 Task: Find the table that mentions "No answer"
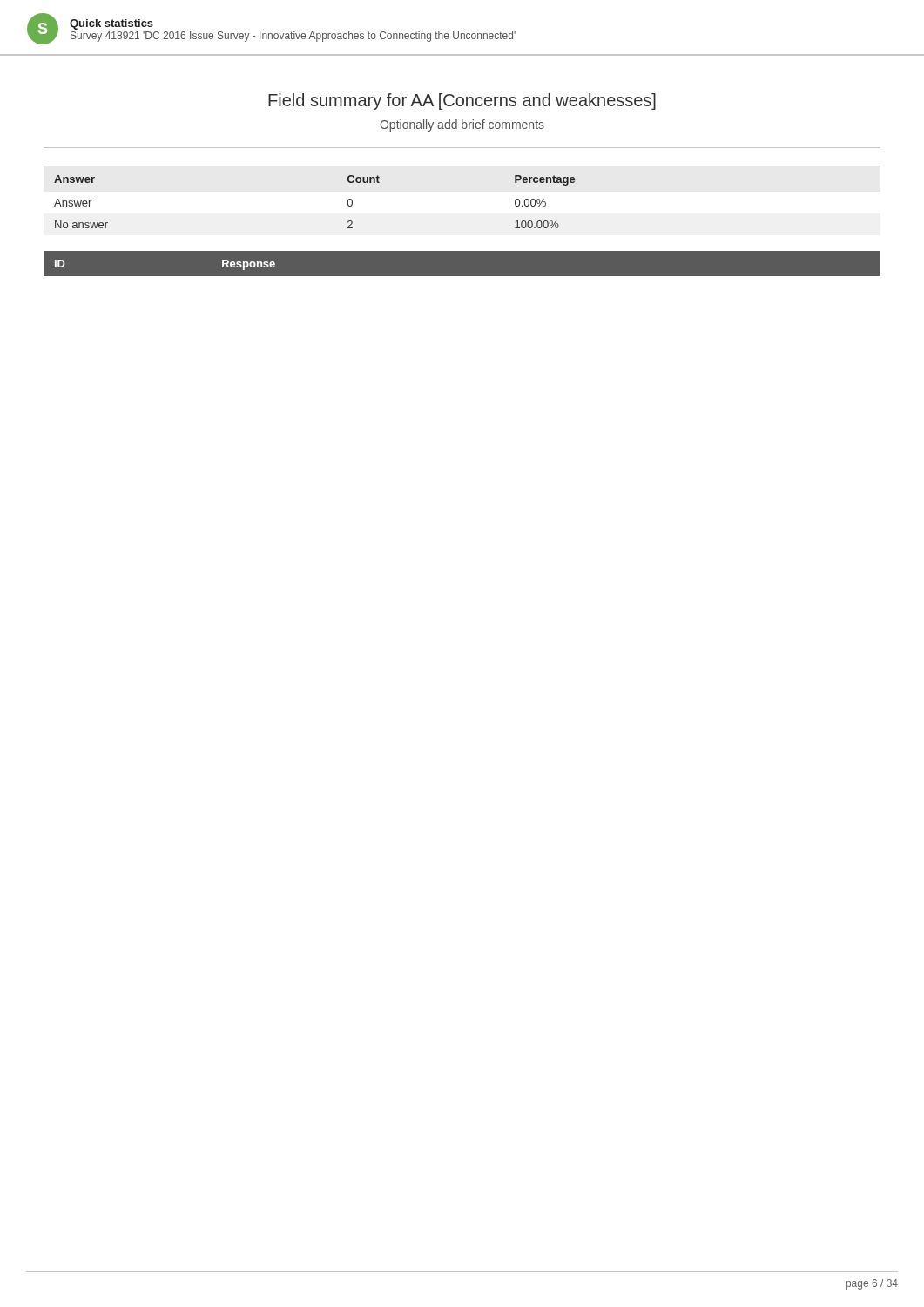[462, 200]
